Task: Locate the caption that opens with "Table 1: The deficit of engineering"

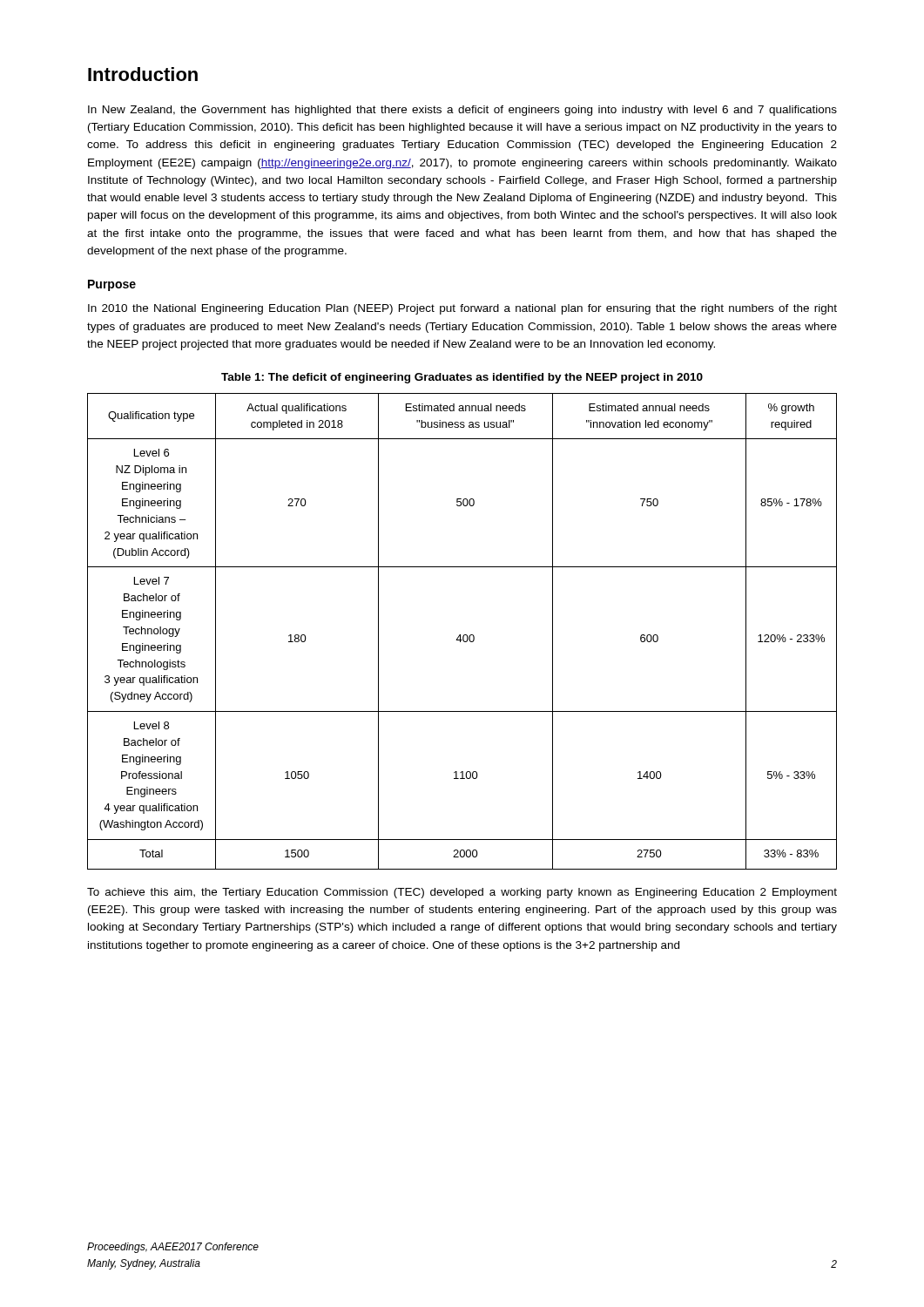Action: 462,377
